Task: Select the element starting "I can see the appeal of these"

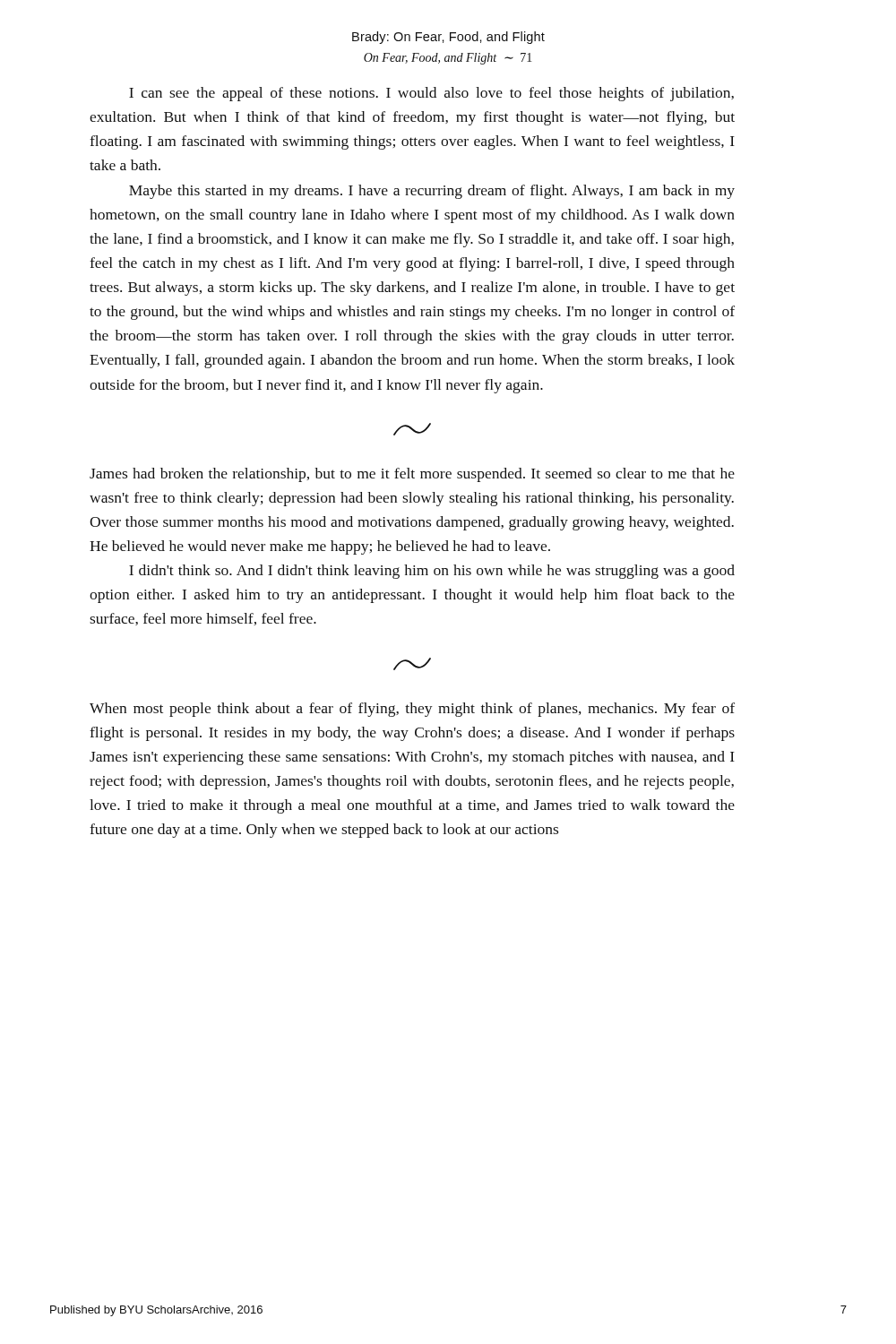Action: click(412, 239)
